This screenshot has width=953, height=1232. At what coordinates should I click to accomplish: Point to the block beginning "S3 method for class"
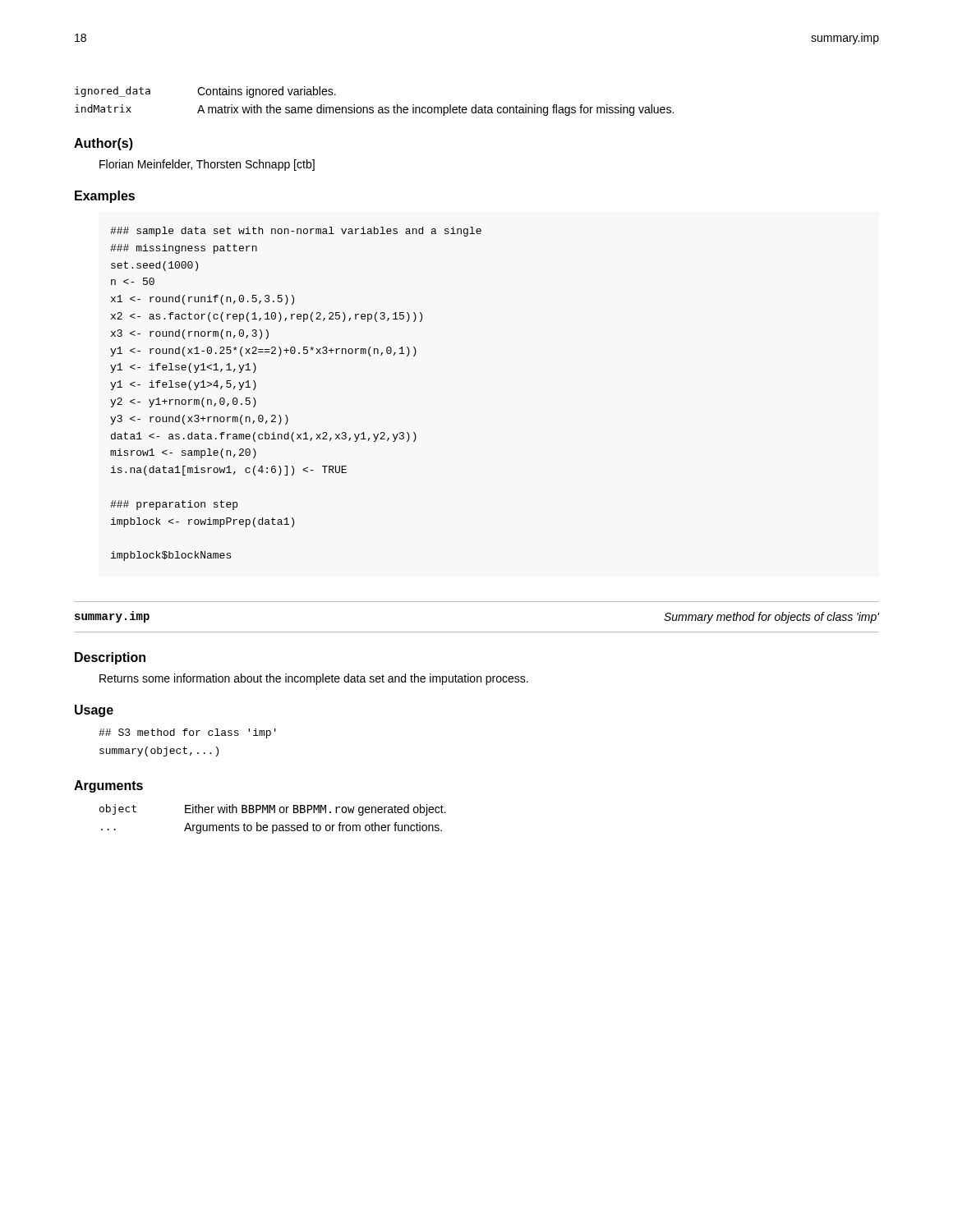[188, 742]
